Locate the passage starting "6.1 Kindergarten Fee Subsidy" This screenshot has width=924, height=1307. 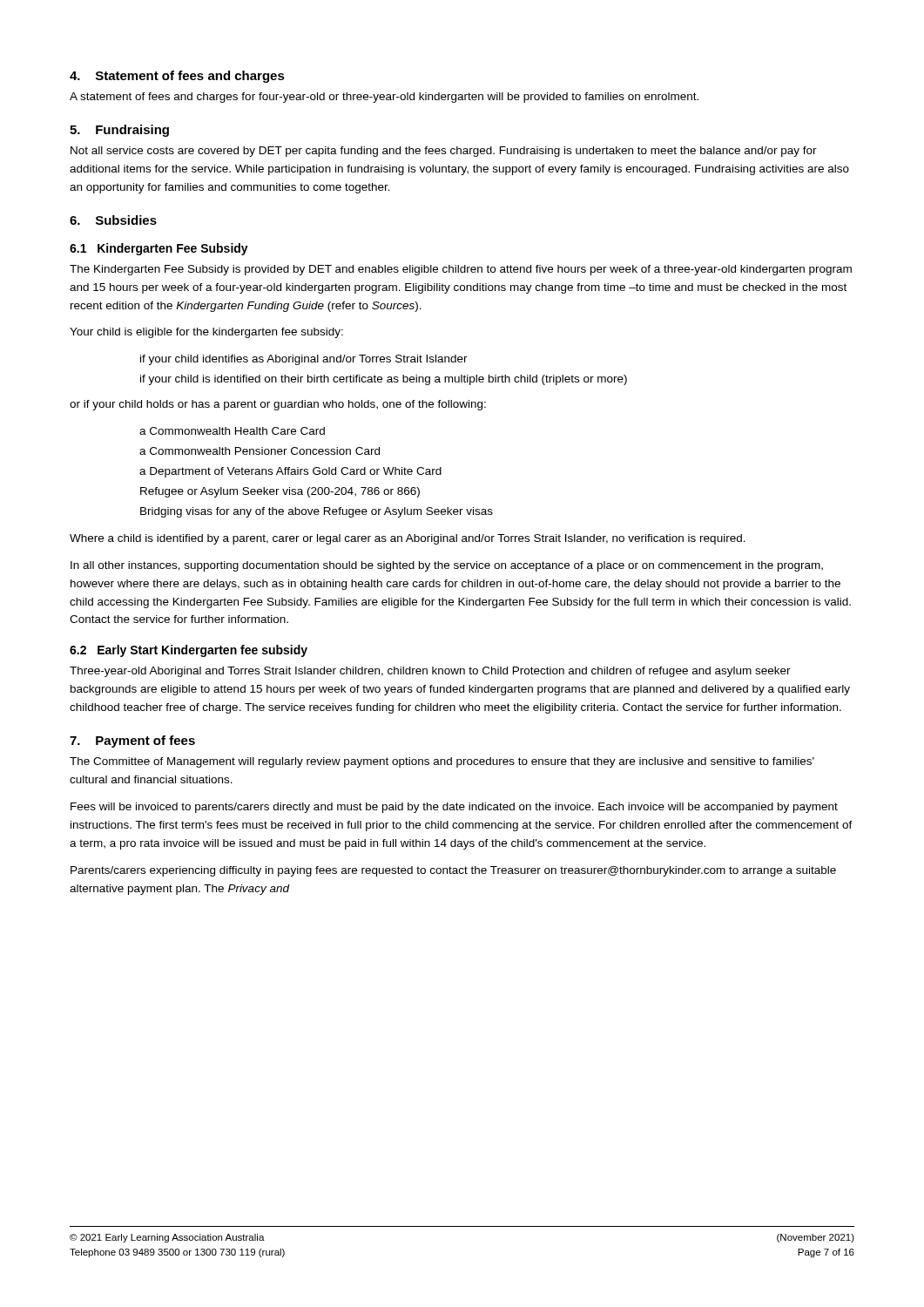click(x=159, y=248)
